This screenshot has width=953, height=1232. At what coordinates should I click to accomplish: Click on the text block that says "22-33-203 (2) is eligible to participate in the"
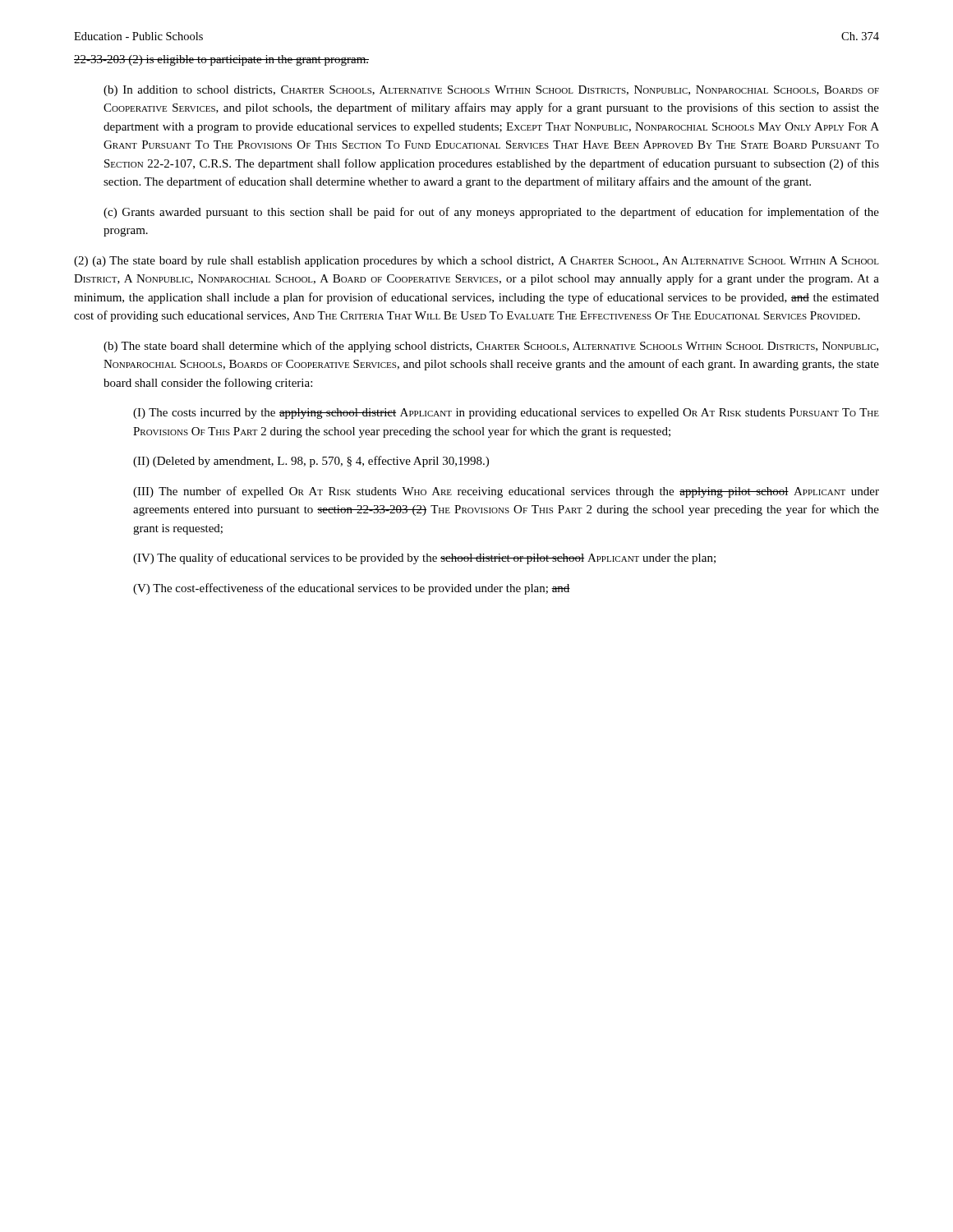point(221,60)
